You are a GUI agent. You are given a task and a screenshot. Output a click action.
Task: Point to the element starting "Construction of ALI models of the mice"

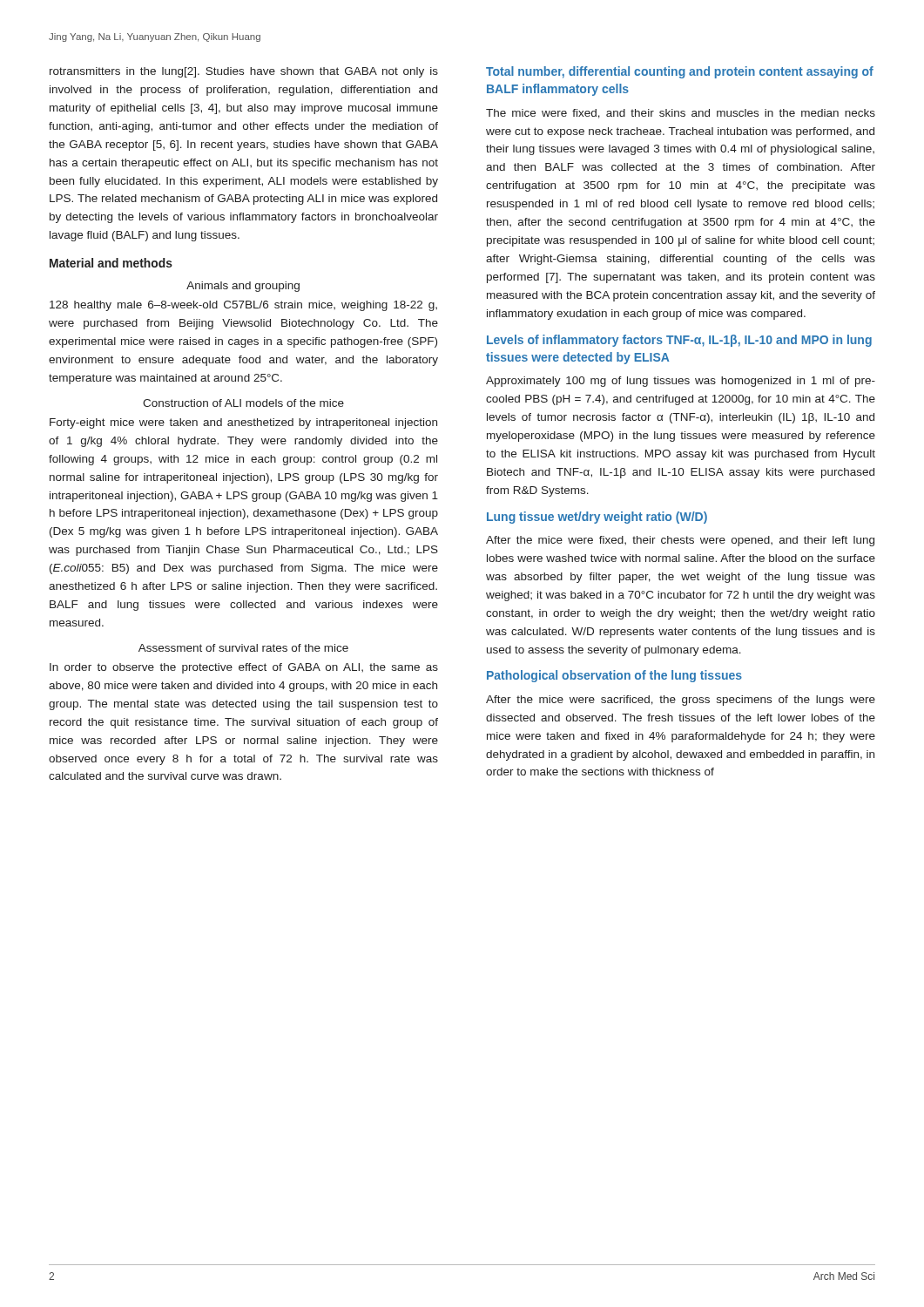click(243, 403)
